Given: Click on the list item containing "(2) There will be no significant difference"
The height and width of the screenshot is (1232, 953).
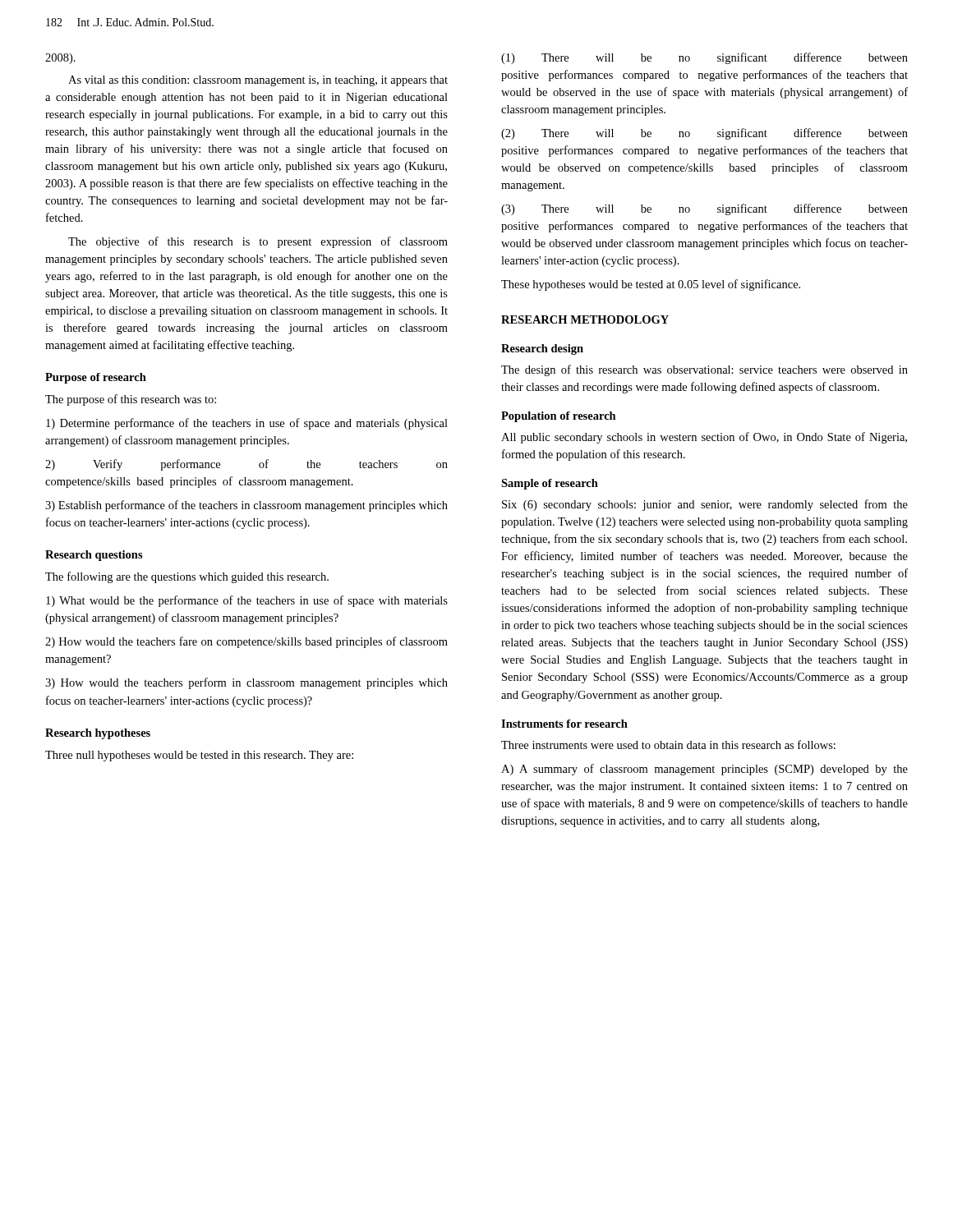Looking at the screenshot, I should pyautogui.click(x=705, y=159).
